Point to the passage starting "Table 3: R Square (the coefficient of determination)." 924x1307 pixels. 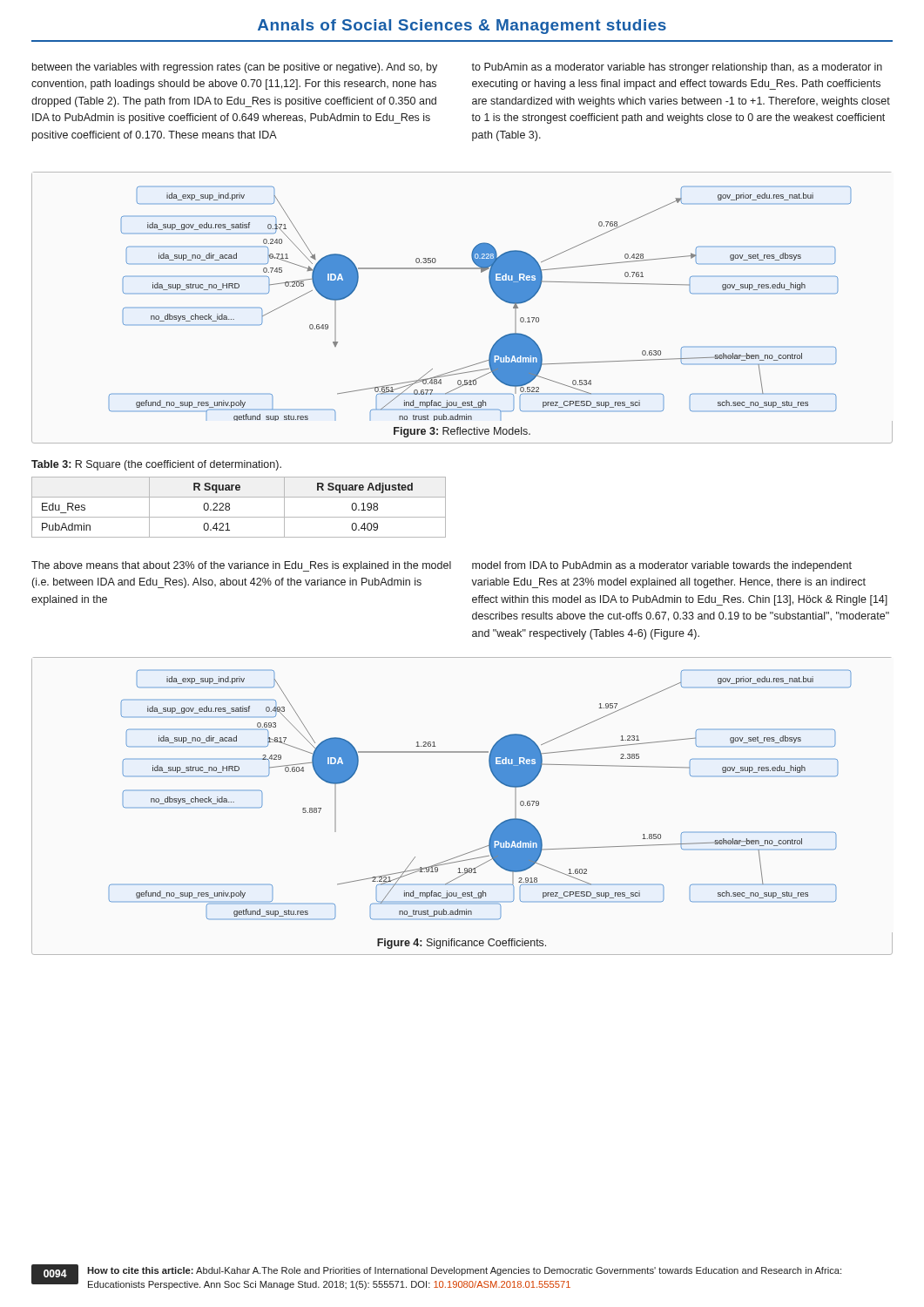click(x=157, y=464)
